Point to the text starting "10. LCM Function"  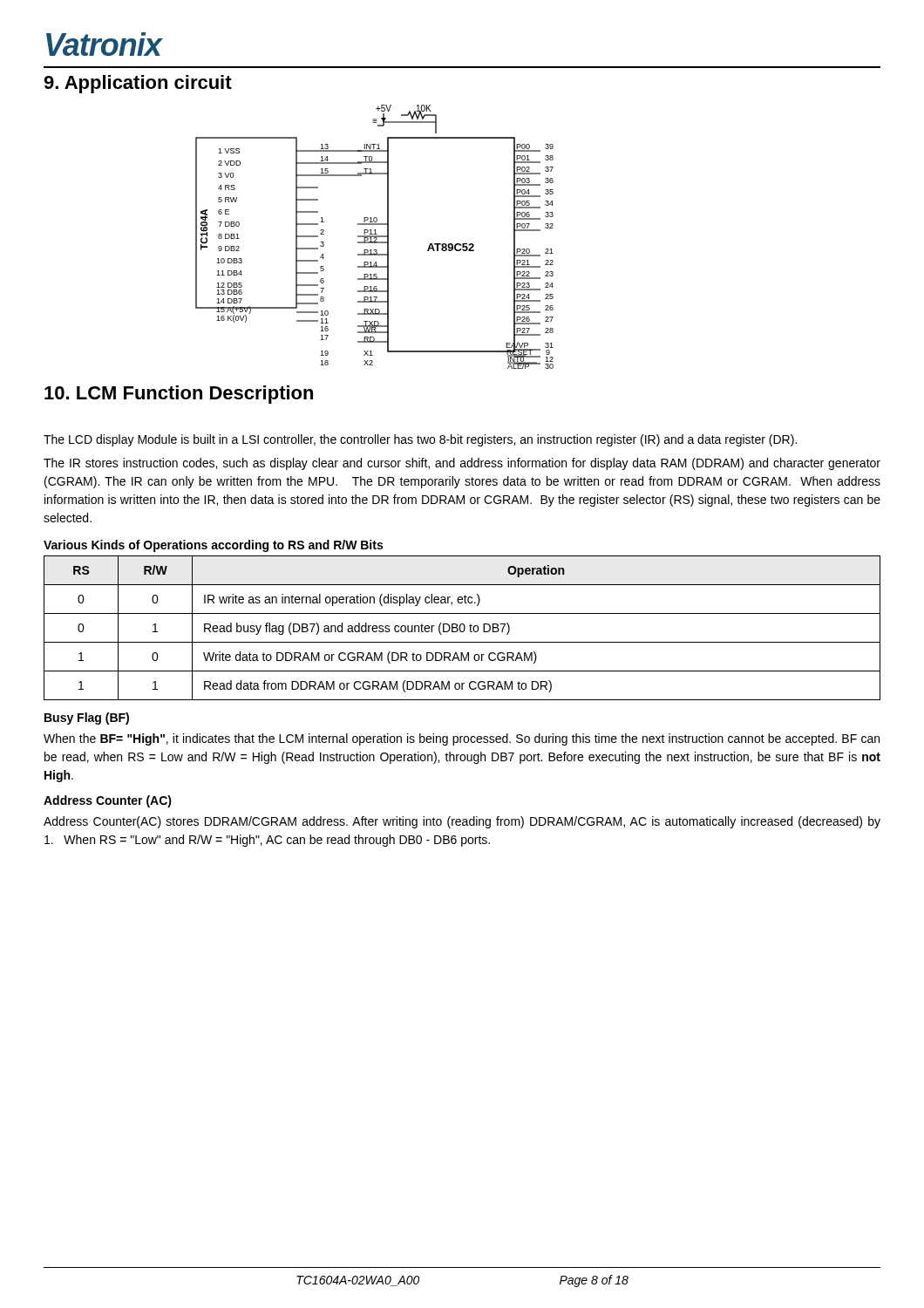click(x=179, y=395)
